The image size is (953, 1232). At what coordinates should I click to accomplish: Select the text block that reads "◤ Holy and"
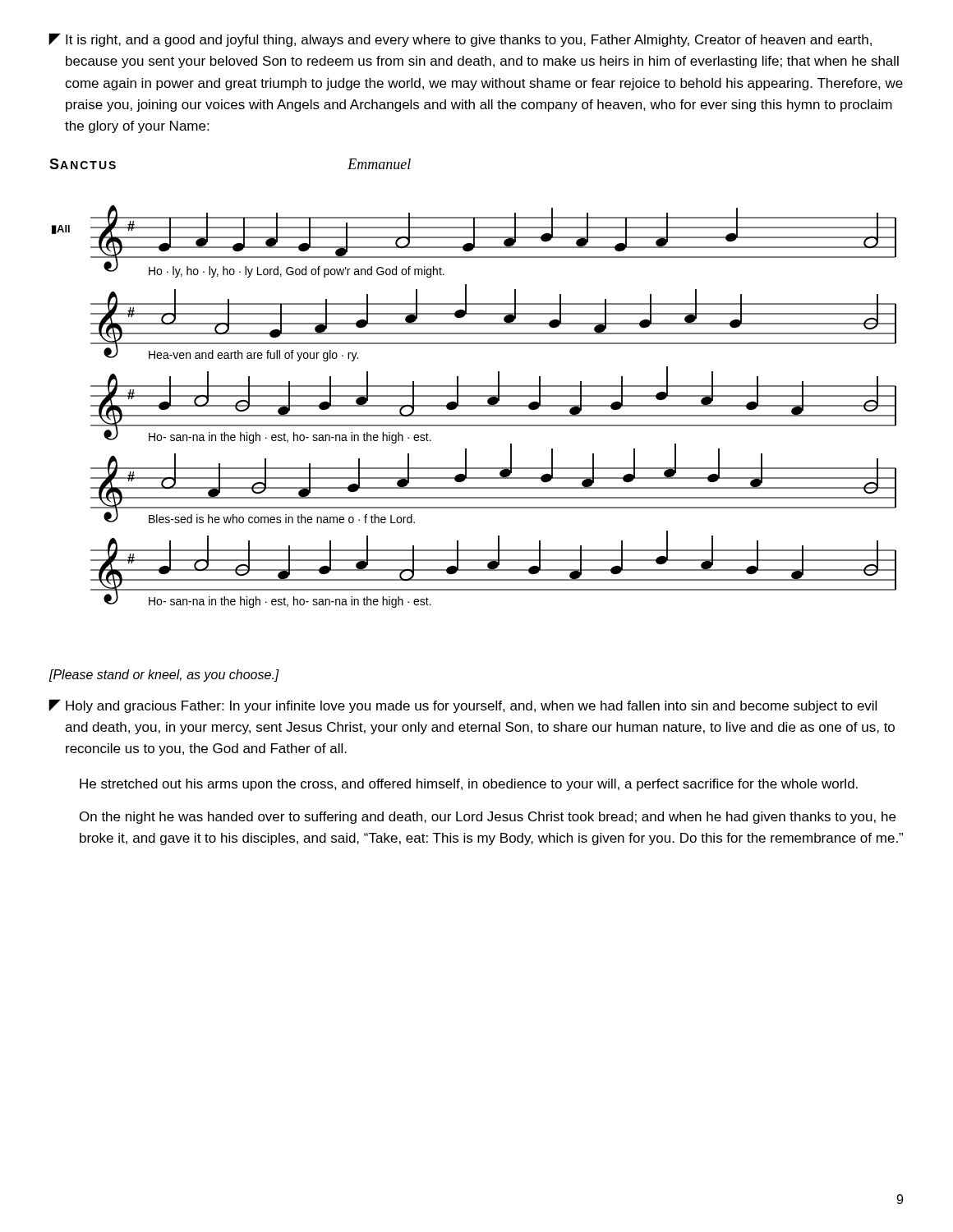pos(476,728)
